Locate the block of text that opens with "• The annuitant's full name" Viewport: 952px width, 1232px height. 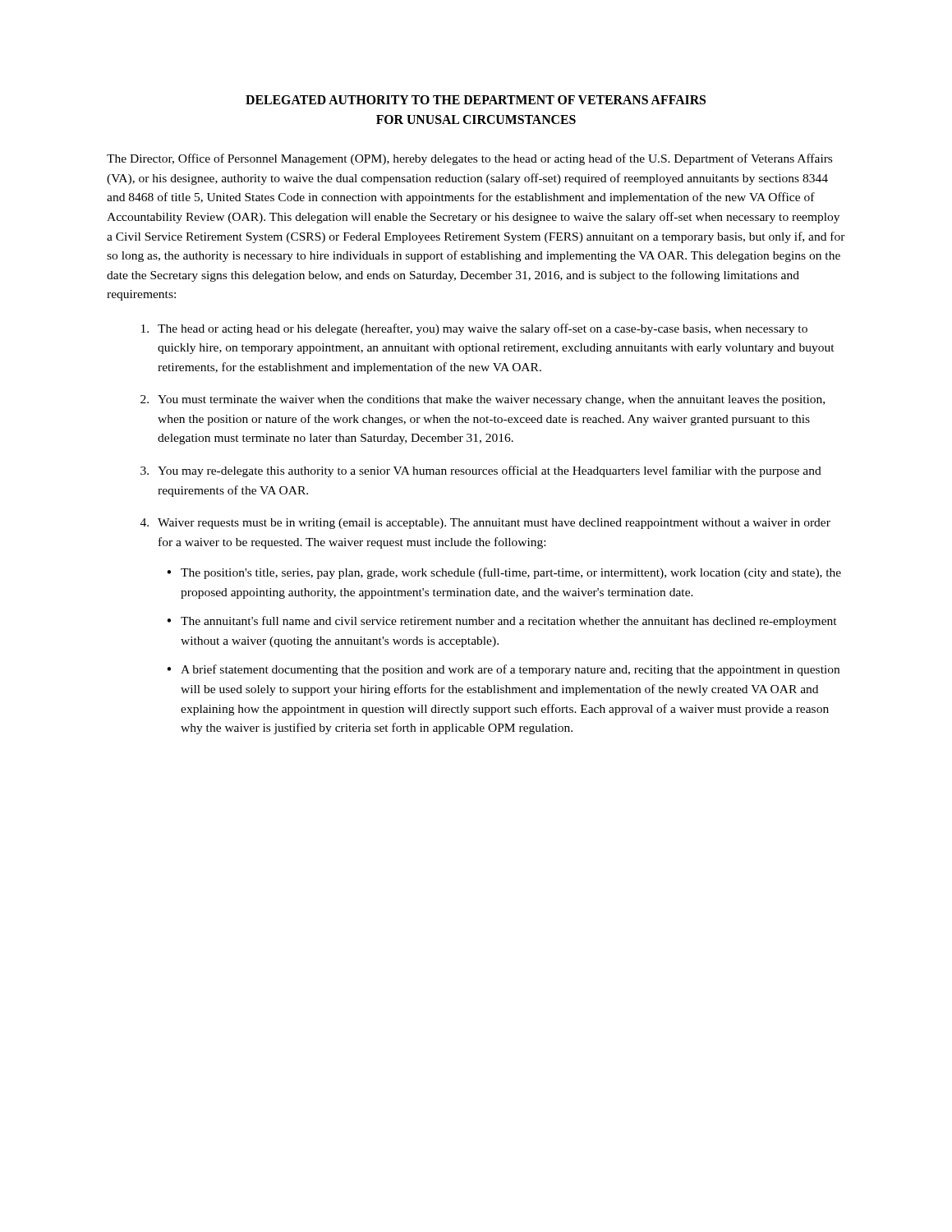tap(501, 631)
